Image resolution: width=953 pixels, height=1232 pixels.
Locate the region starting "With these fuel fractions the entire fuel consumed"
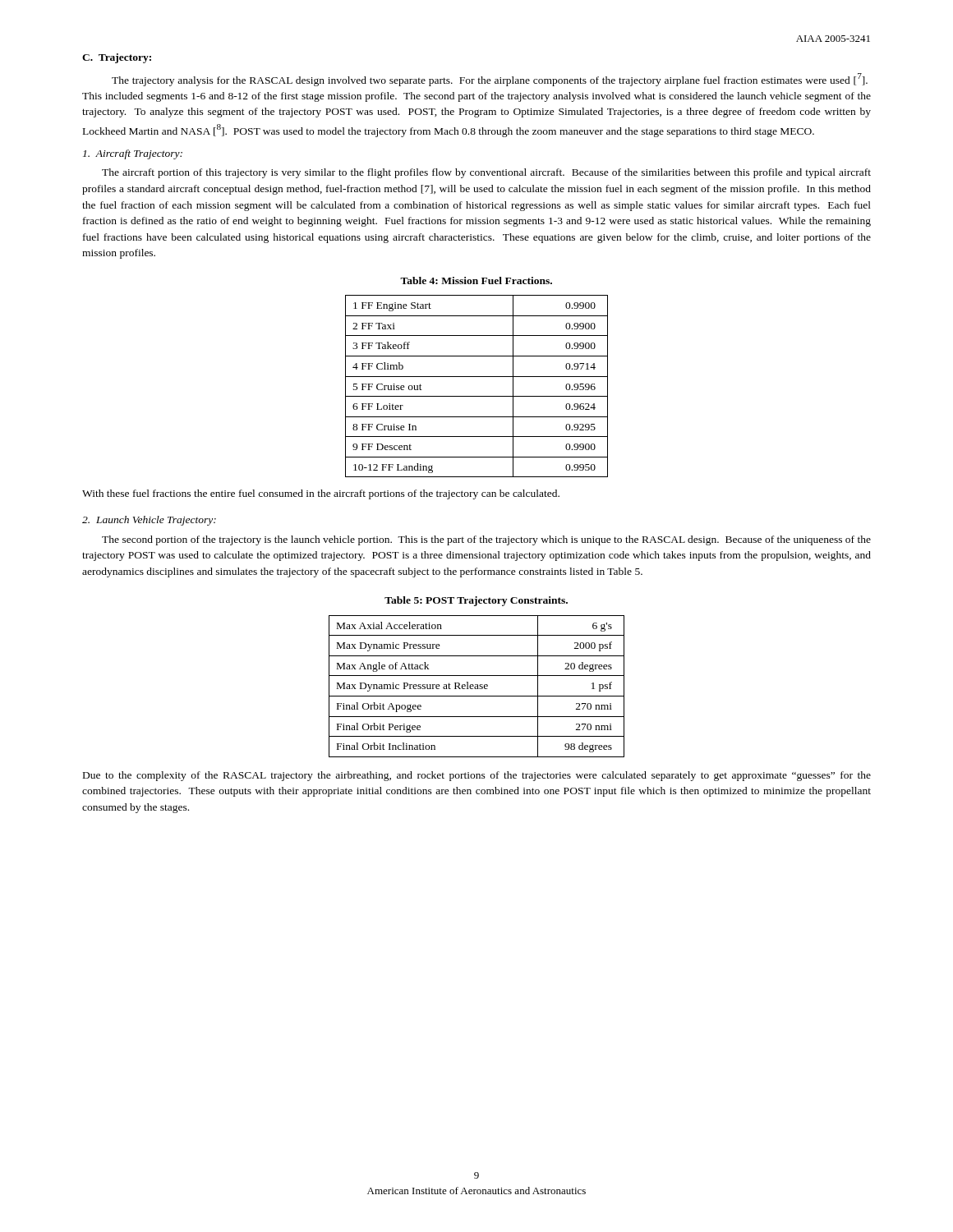point(321,494)
